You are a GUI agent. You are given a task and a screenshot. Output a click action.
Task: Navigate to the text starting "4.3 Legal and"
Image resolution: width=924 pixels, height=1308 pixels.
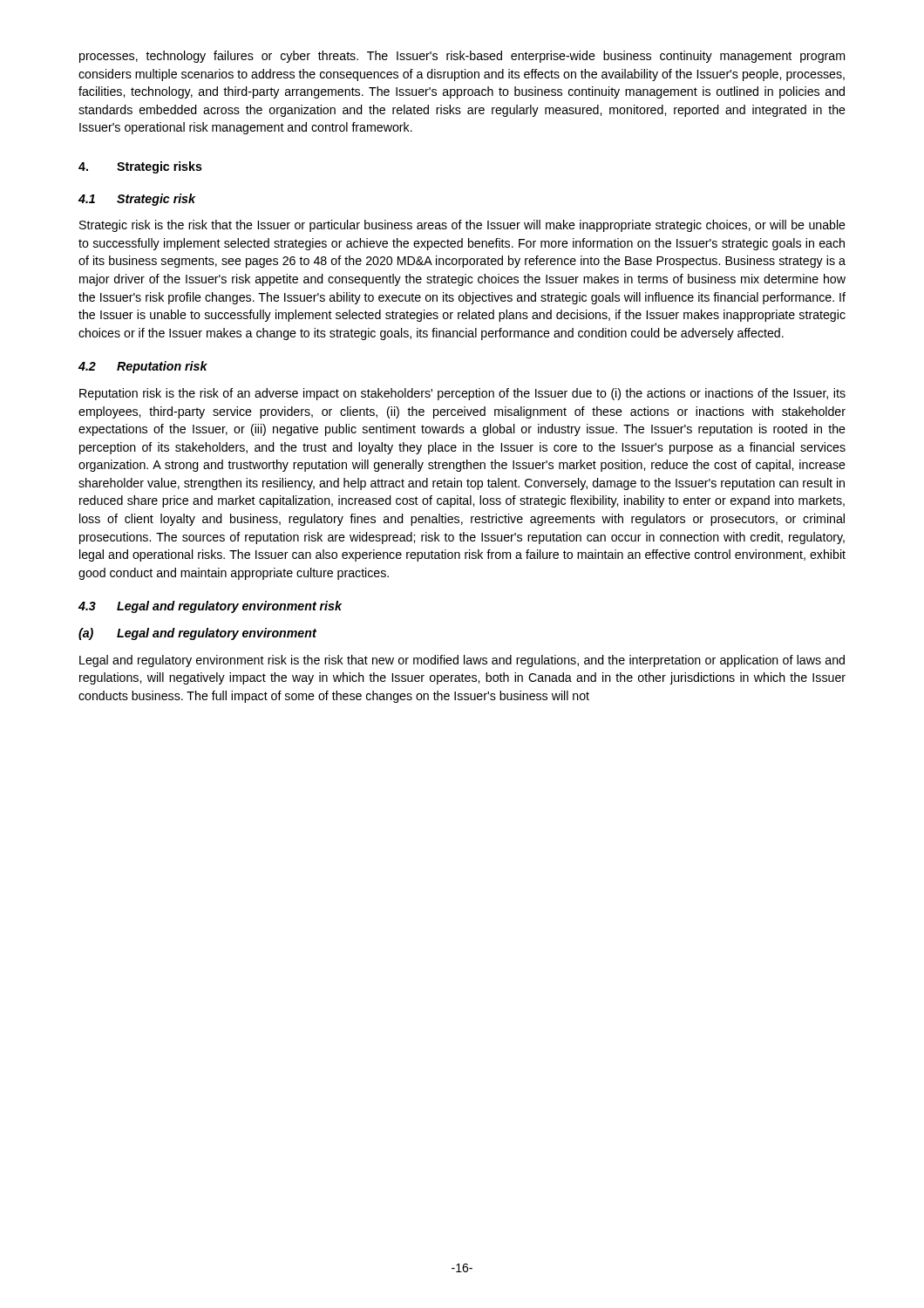[x=210, y=607]
